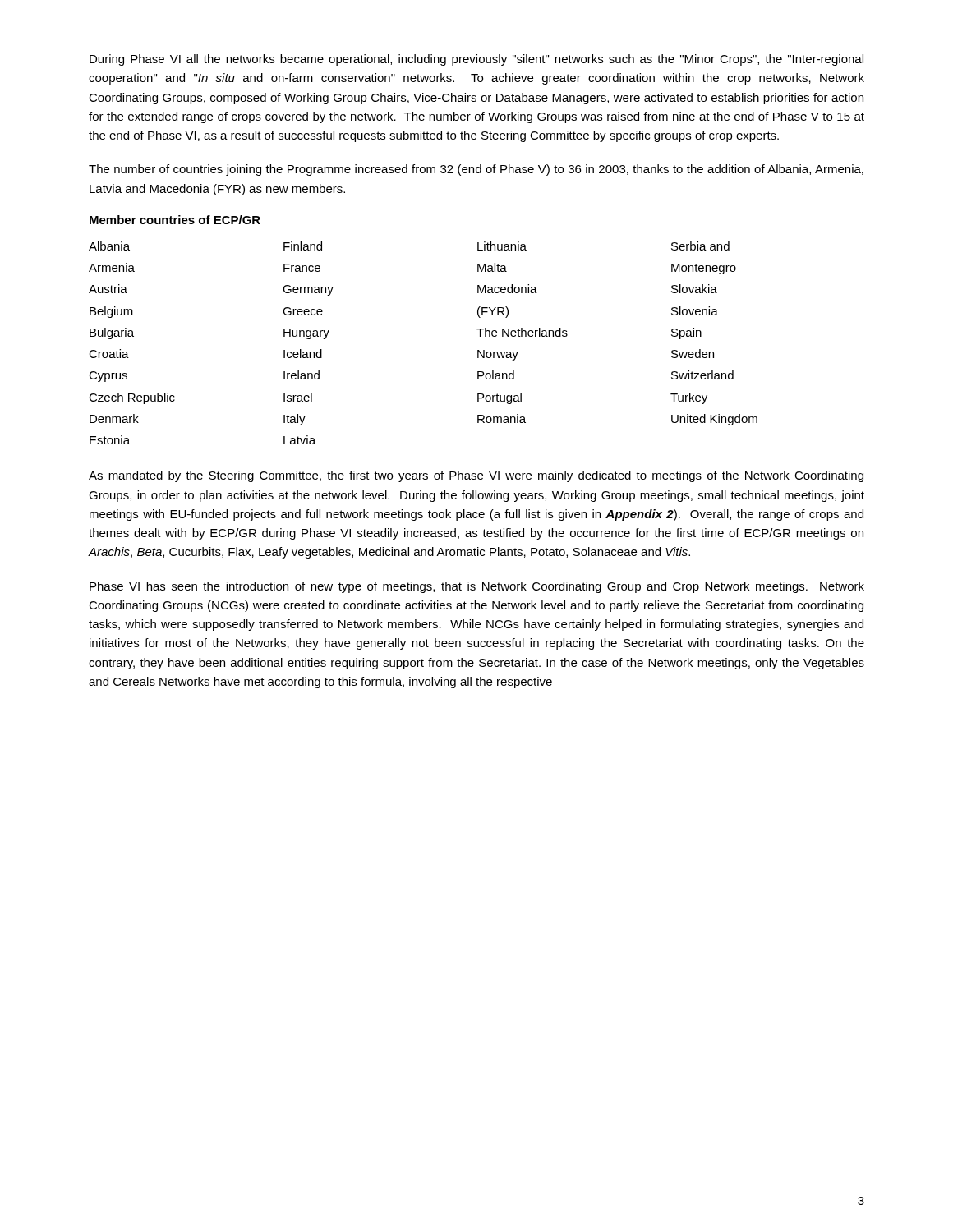The height and width of the screenshot is (1232, 953).
Task: Find "Czech Republic" on this page
Action: [132, 397]
